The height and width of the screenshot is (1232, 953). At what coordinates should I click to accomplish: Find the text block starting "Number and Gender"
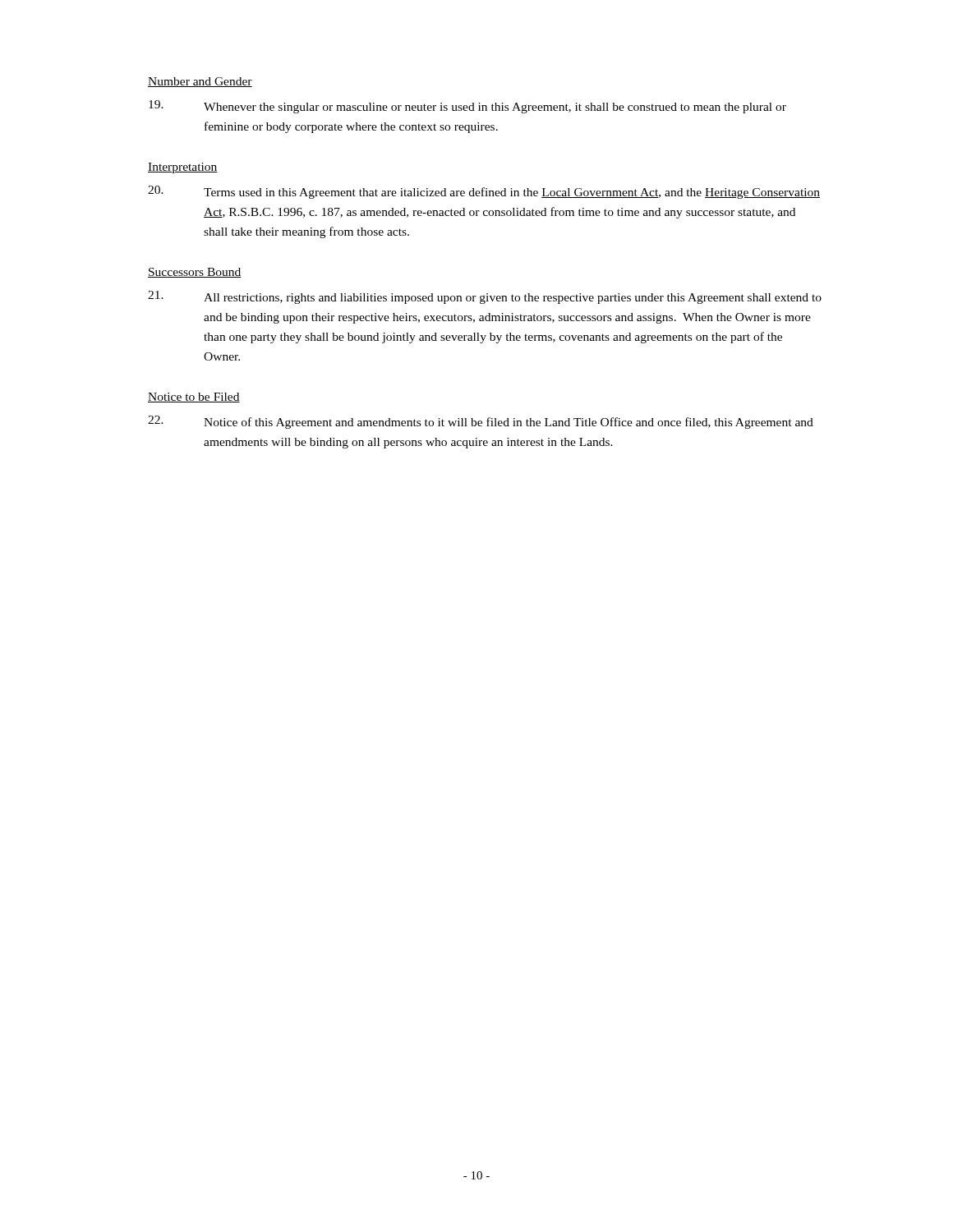(200, 81)
